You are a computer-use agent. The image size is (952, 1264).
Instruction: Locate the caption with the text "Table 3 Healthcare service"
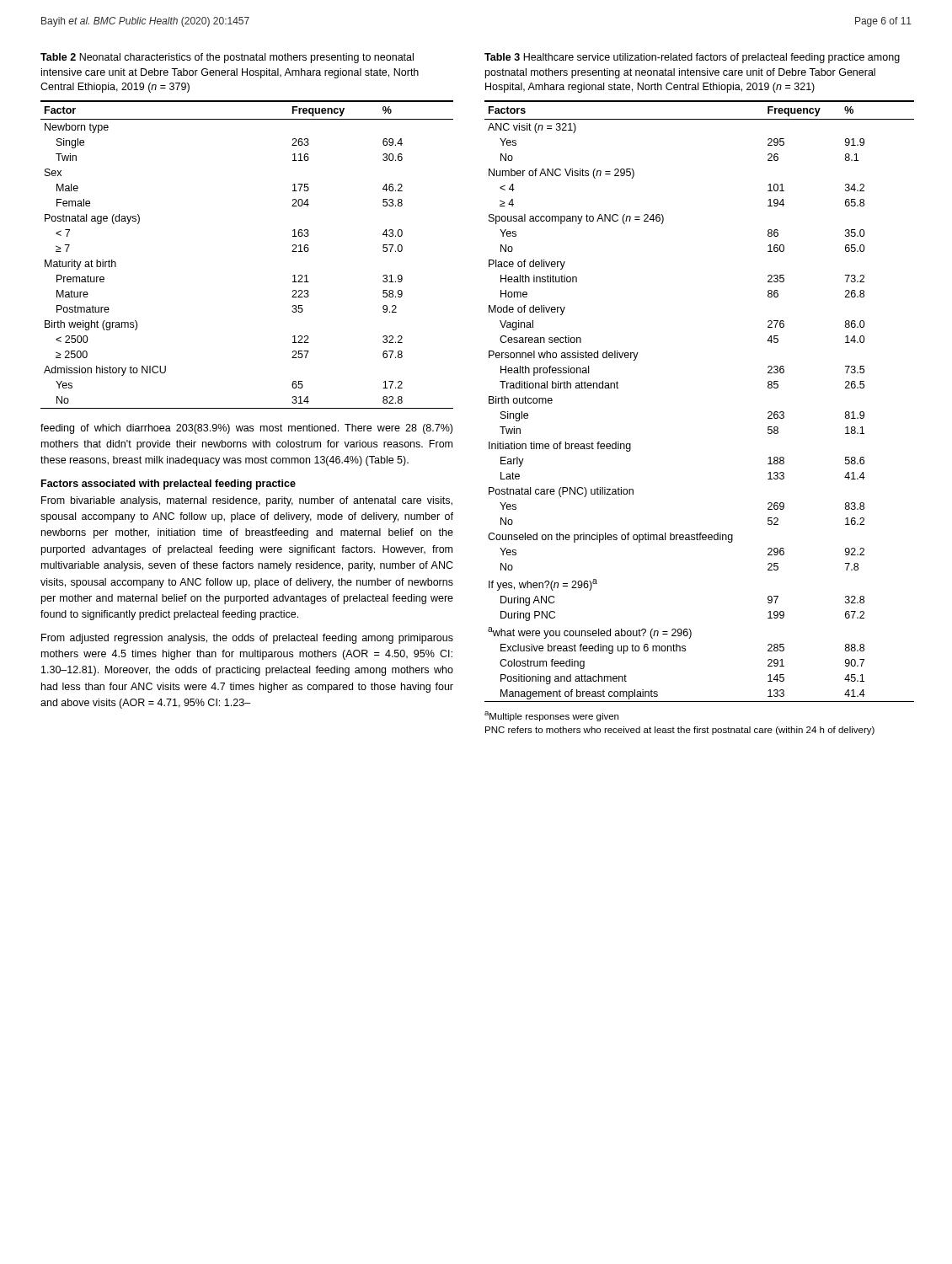point(692,72)
